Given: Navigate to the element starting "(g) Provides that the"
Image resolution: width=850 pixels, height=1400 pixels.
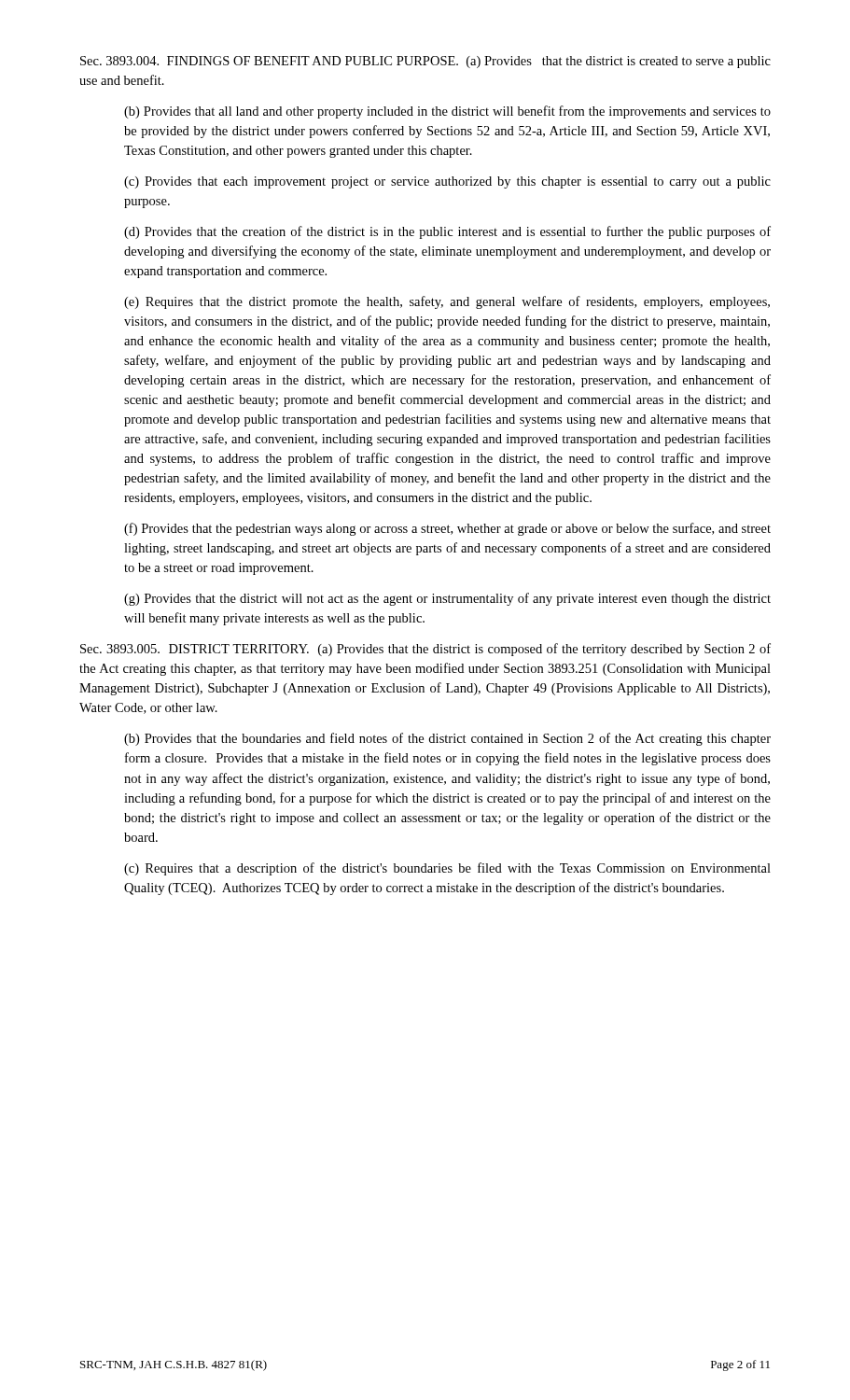Looking at the screenshot, I should tap(447, 608).
